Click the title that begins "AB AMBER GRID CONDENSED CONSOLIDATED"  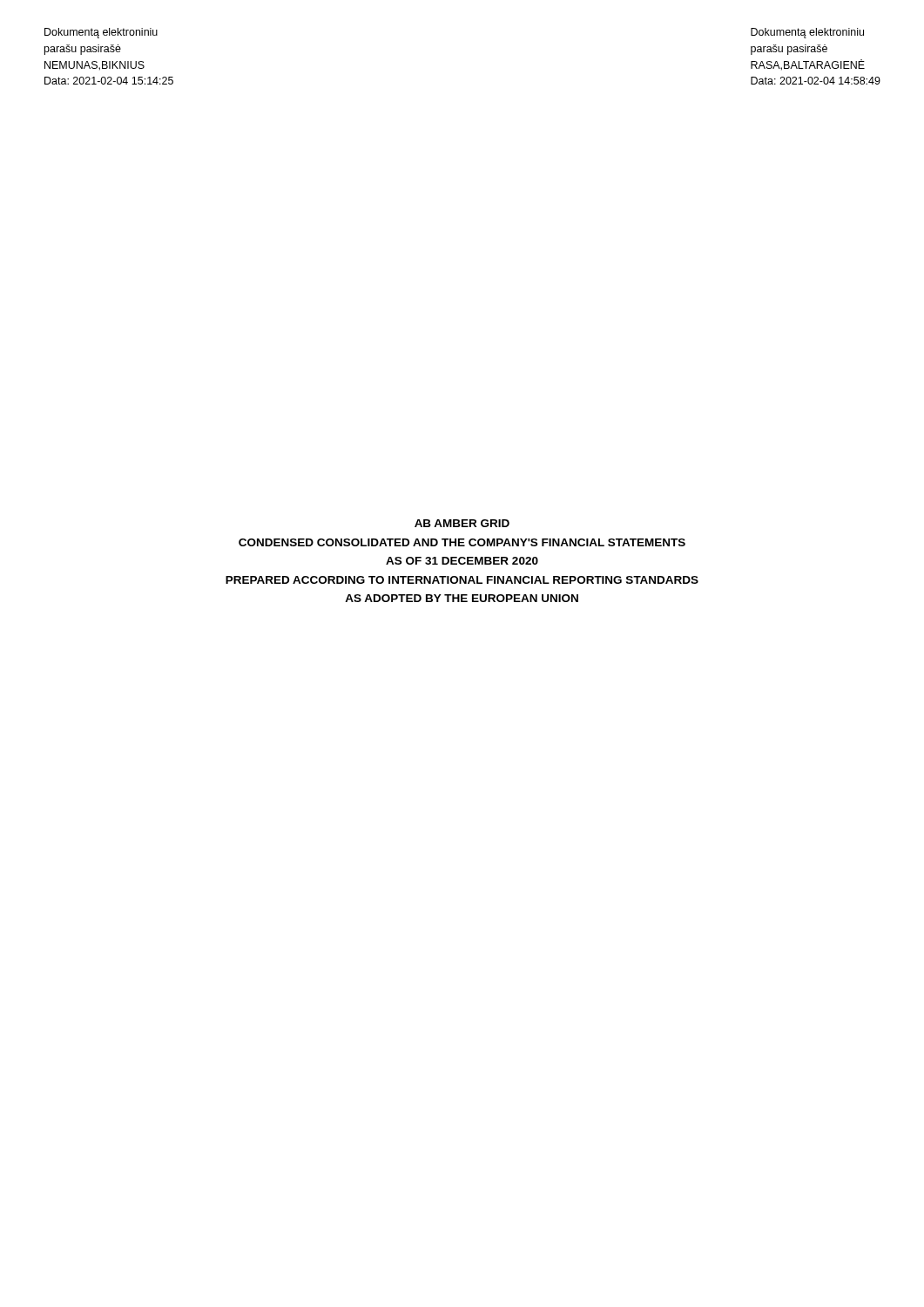pyautogui.click(x=462, y=561)
